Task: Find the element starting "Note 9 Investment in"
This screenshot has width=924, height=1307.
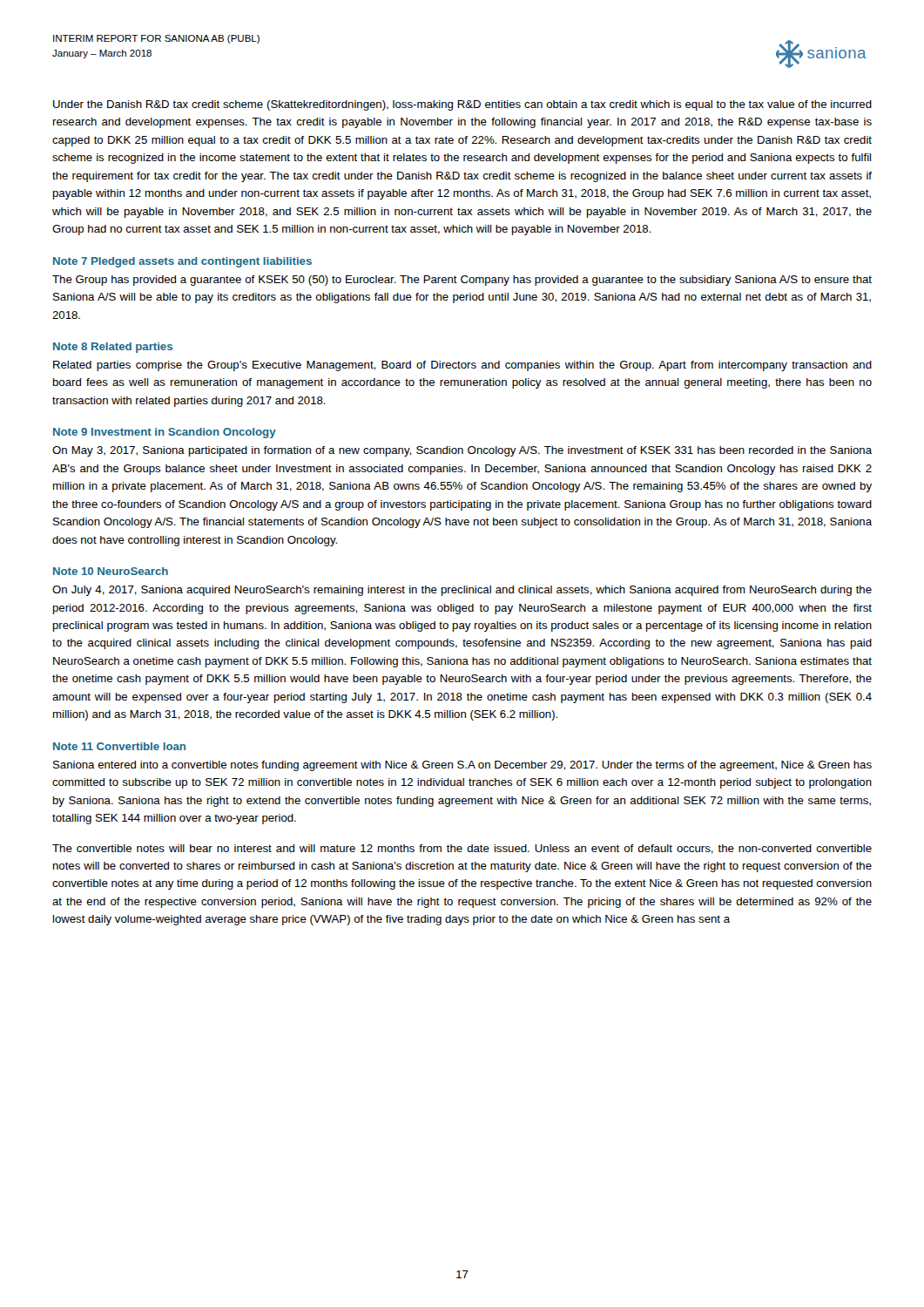Action: (x=164, y=432)
